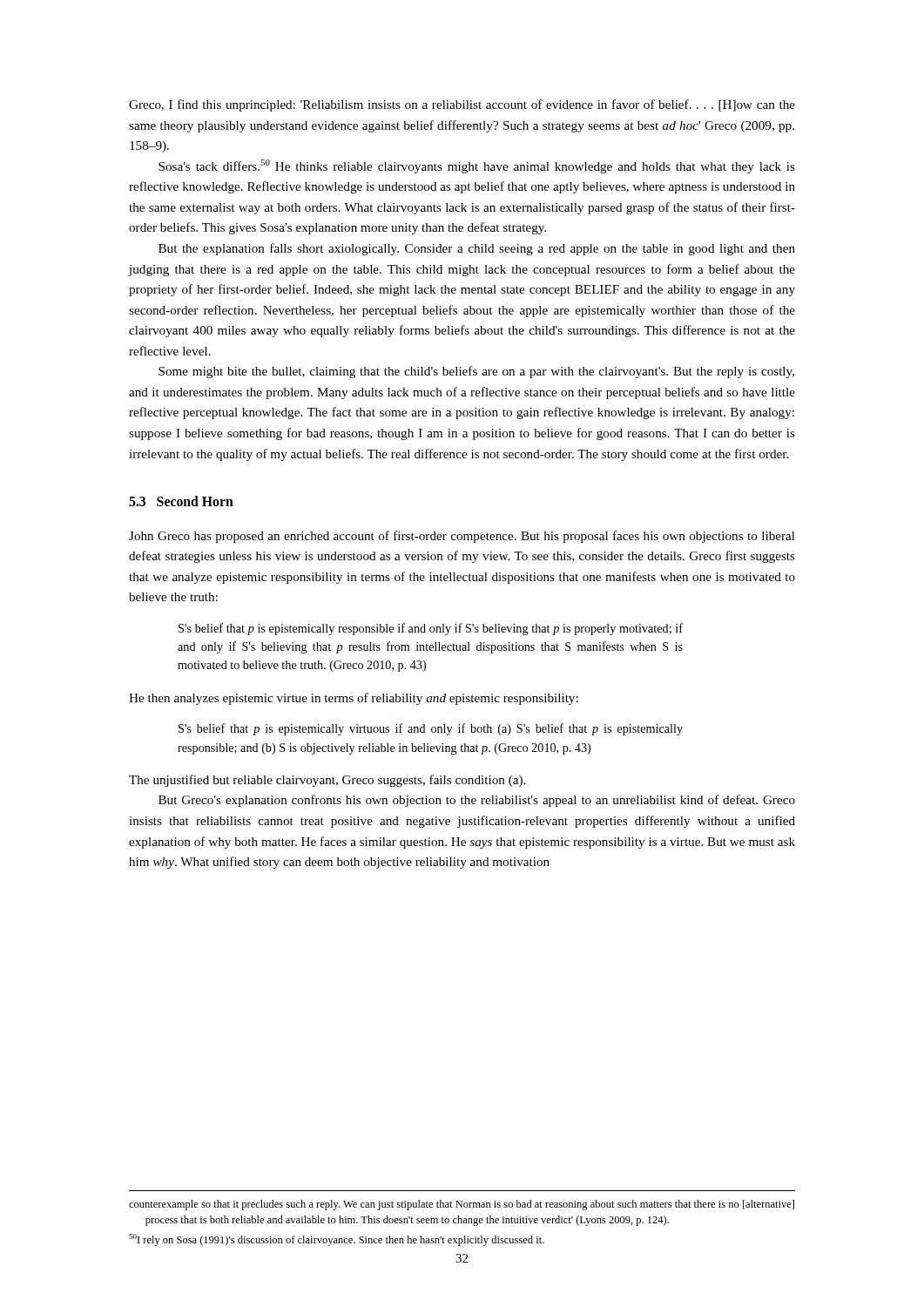Locate the text block that reads "S's belief that p is epistemically virtuous if"
Viewport: 924px width, 1307px height.
coord(430,739)
